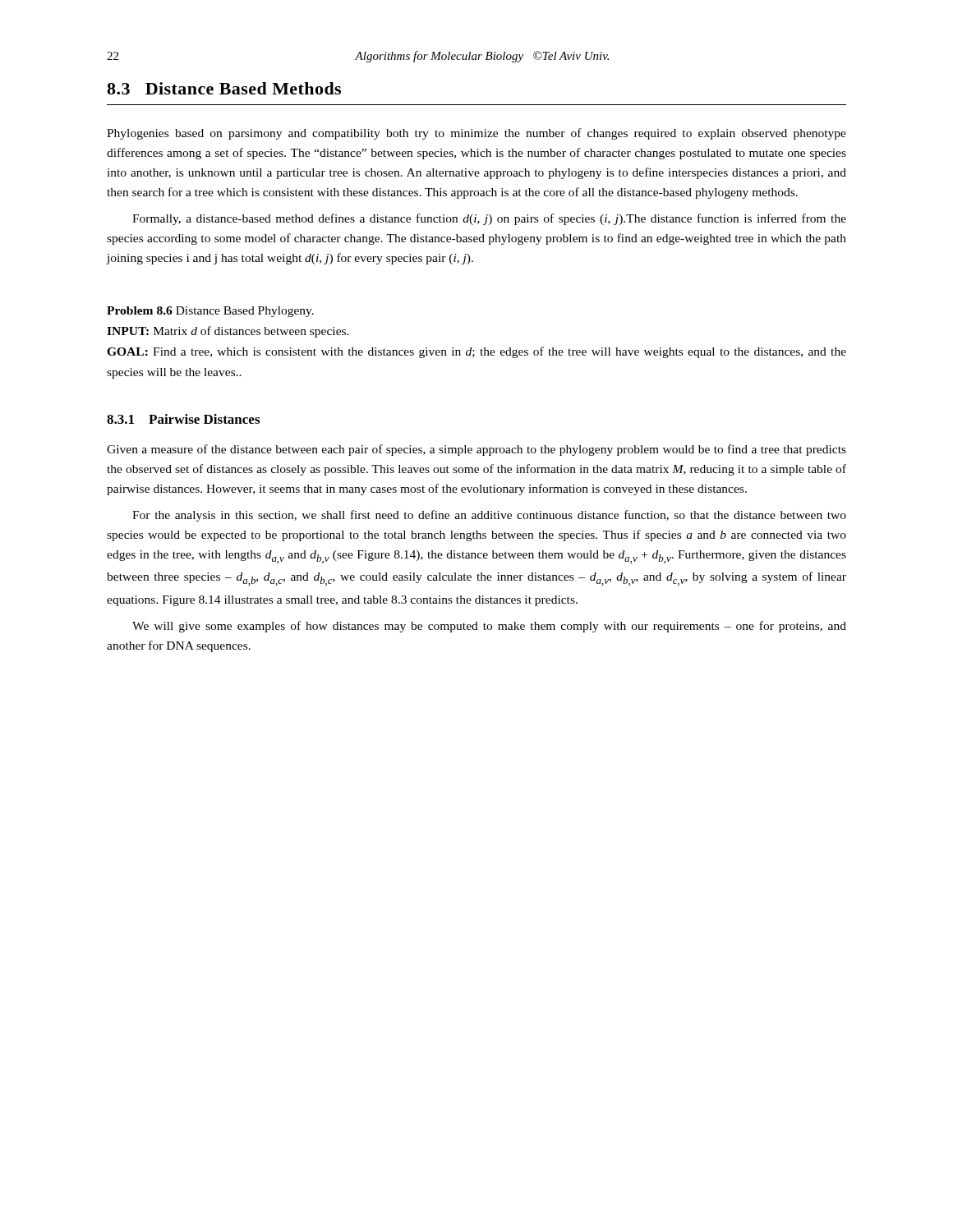
Task: Click on the block starting "8.3 Distance Based Methods"
Action: tap(224, 88)
